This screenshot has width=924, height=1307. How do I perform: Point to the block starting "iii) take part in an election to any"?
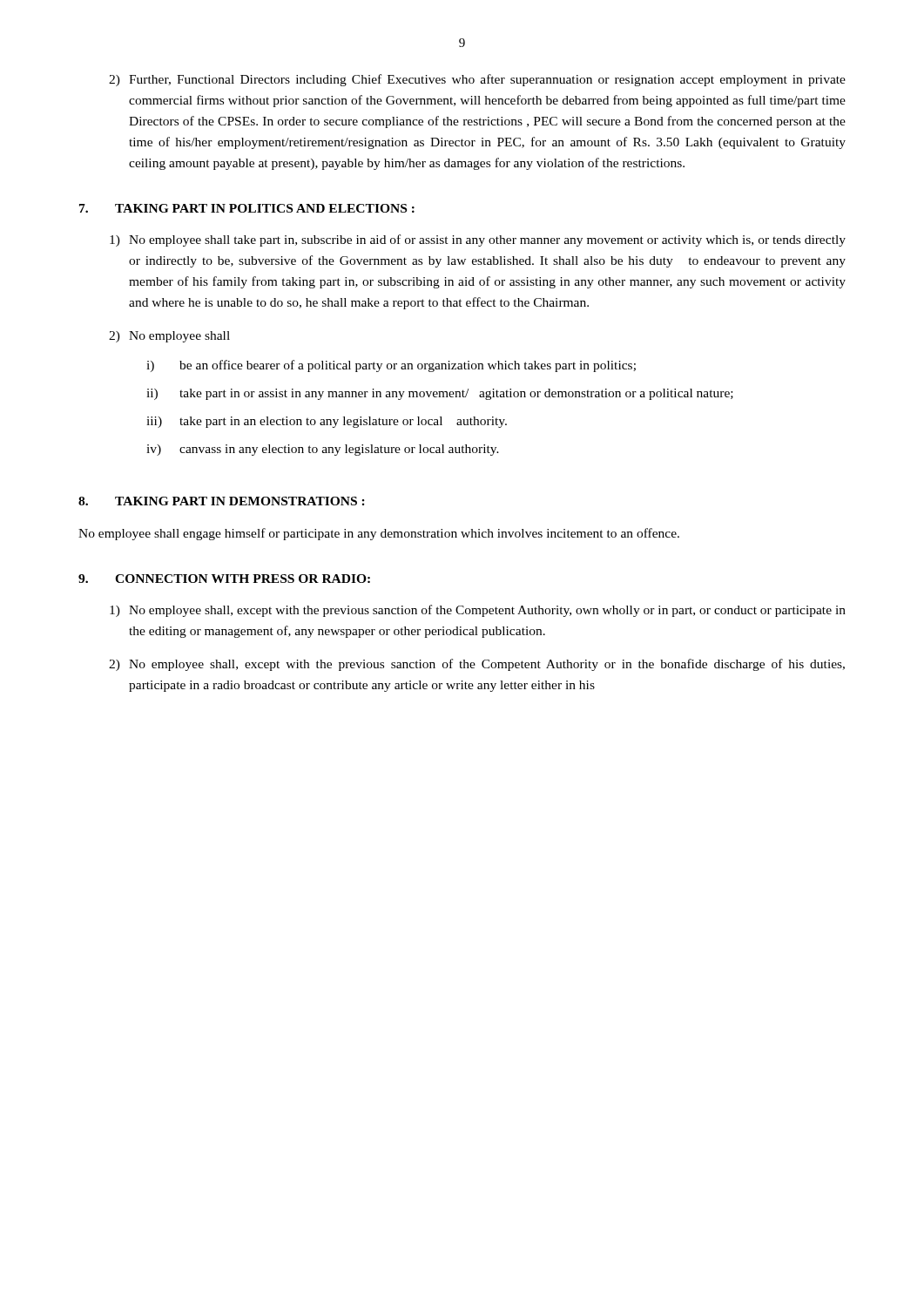point(487,421)
